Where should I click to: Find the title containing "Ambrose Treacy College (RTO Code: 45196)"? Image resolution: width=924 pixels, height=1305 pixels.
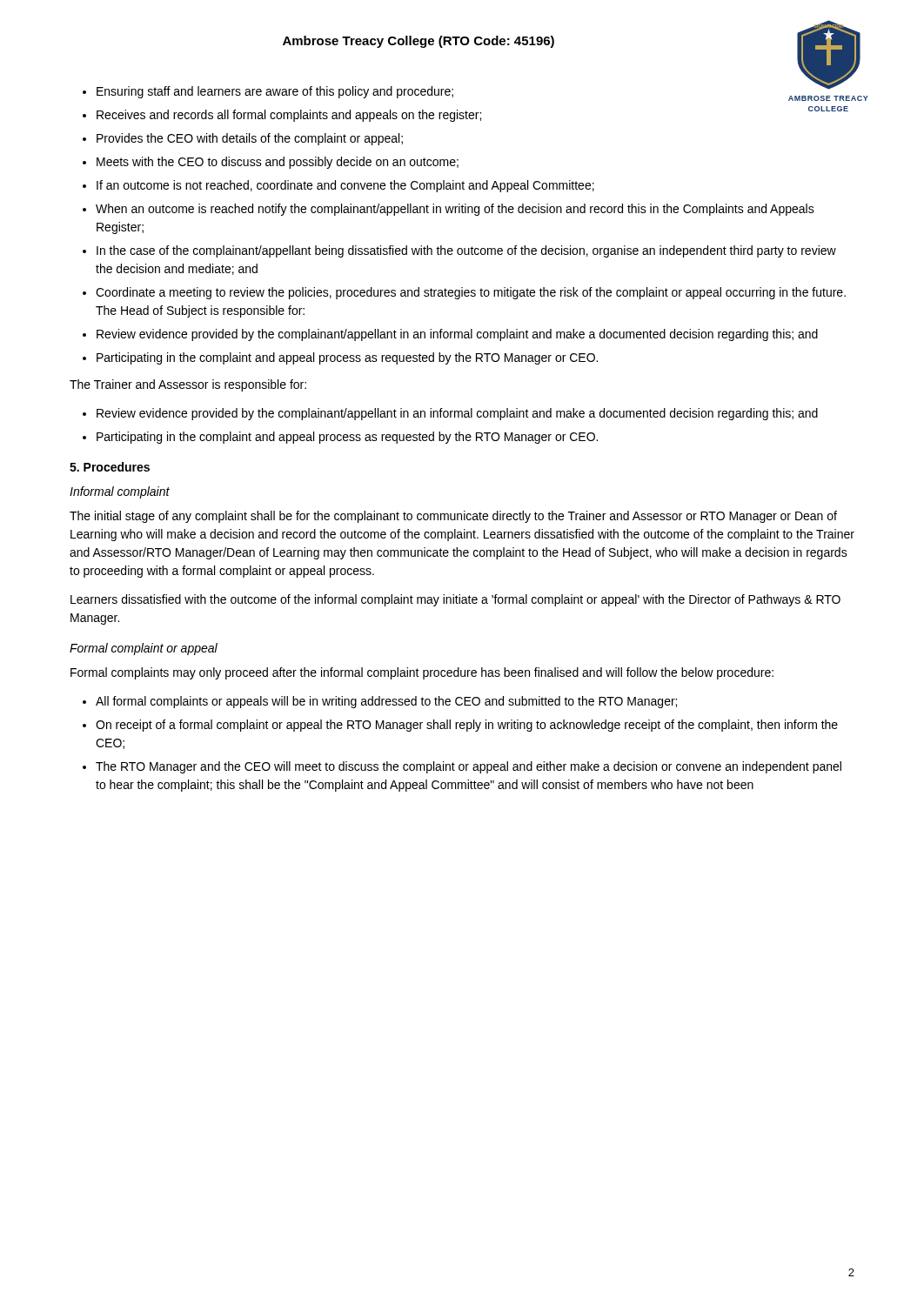coord(419,40)
